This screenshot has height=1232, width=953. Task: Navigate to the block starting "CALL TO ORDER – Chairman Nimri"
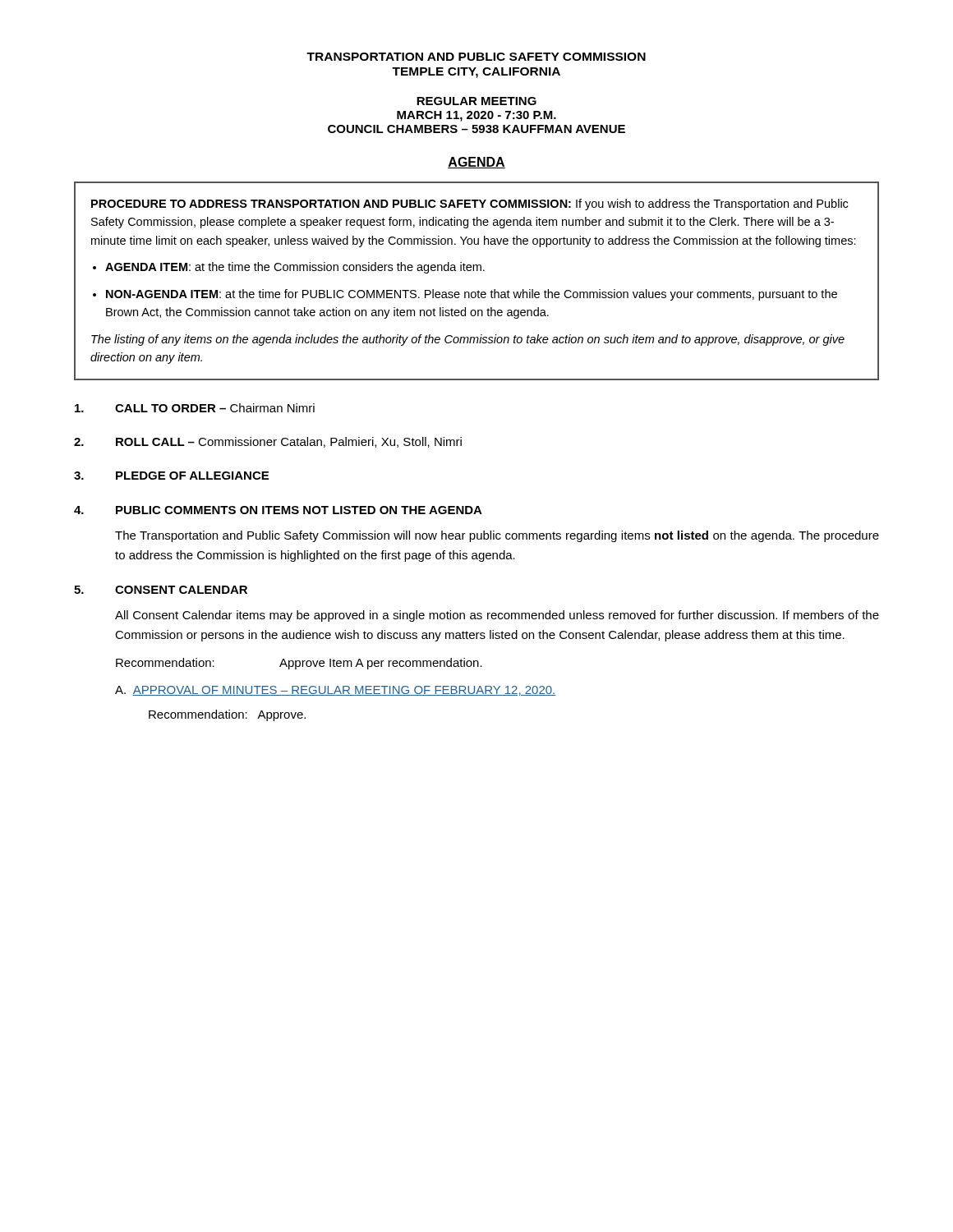point(195,408)
